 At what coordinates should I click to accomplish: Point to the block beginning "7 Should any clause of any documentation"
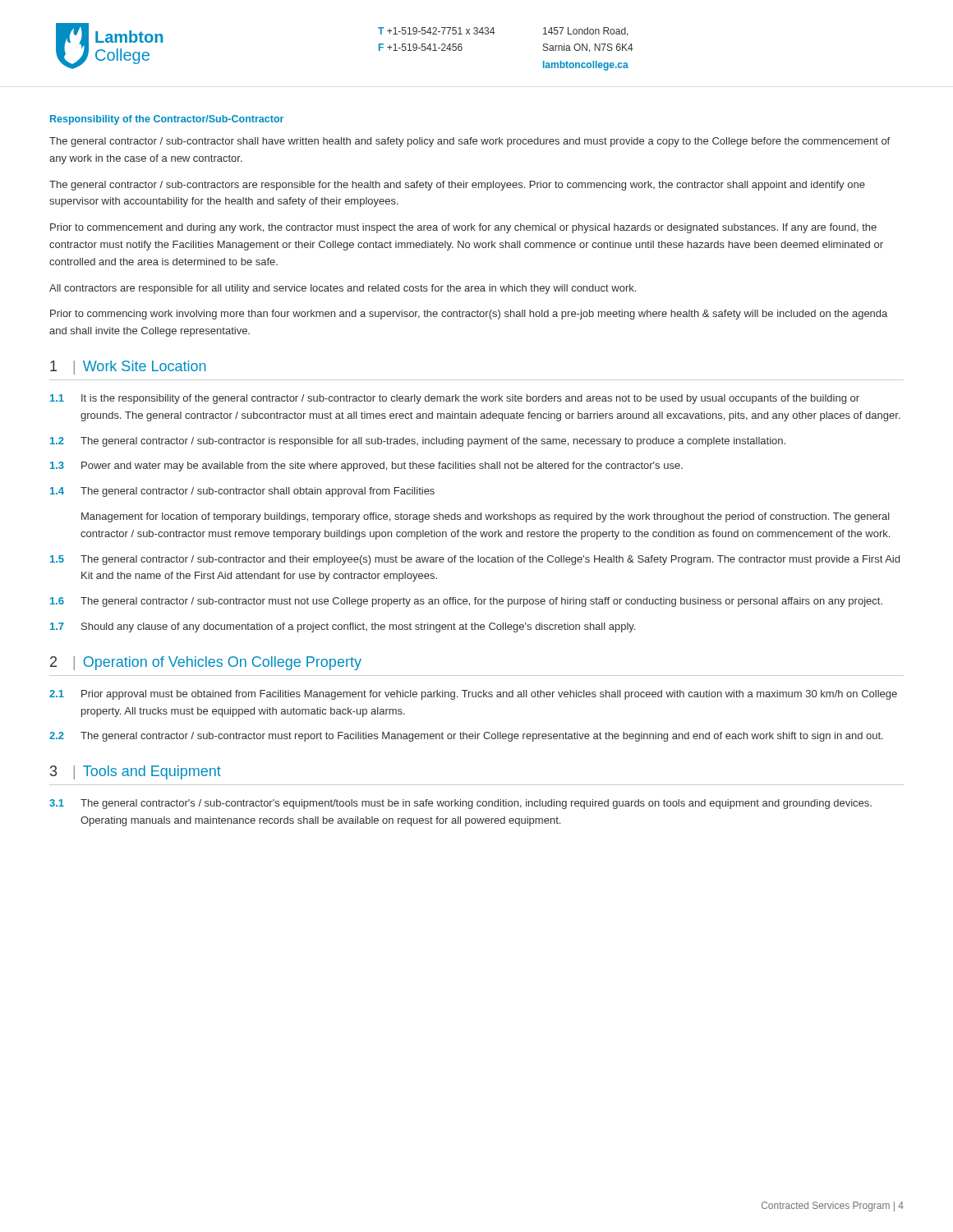pyautogui.click(x=476, y=627)
